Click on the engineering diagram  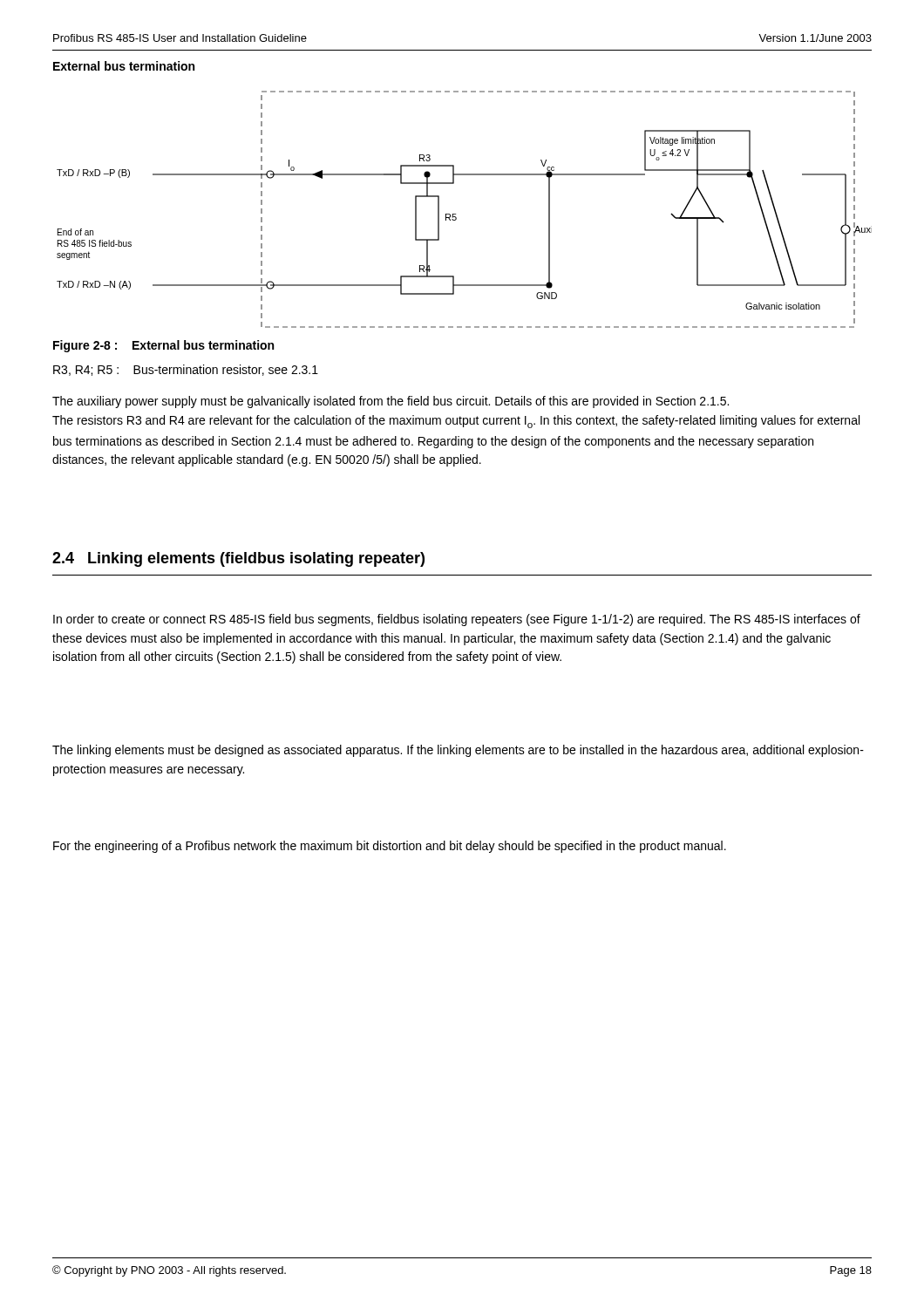462,211
